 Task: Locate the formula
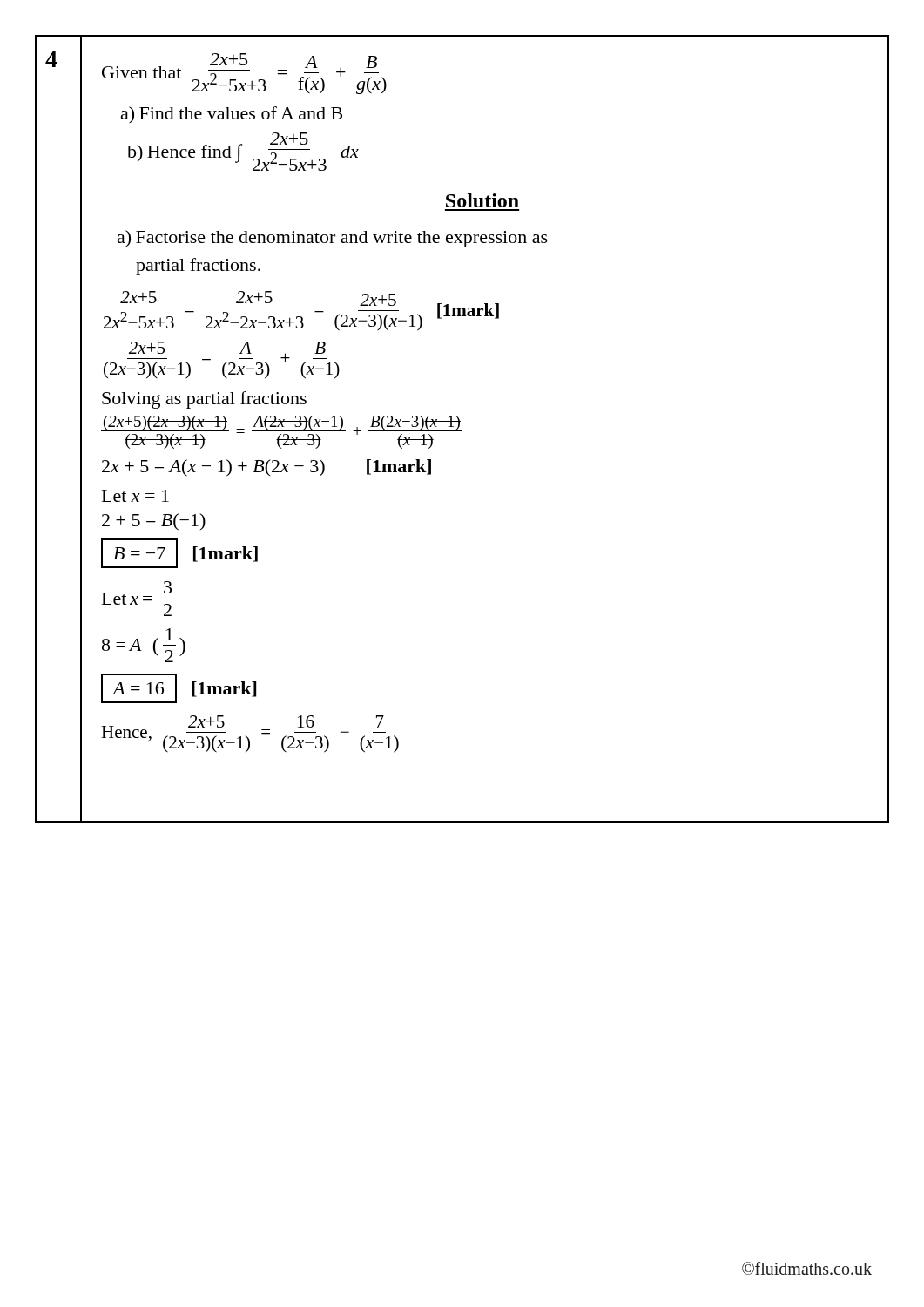[x=462, y=429]
